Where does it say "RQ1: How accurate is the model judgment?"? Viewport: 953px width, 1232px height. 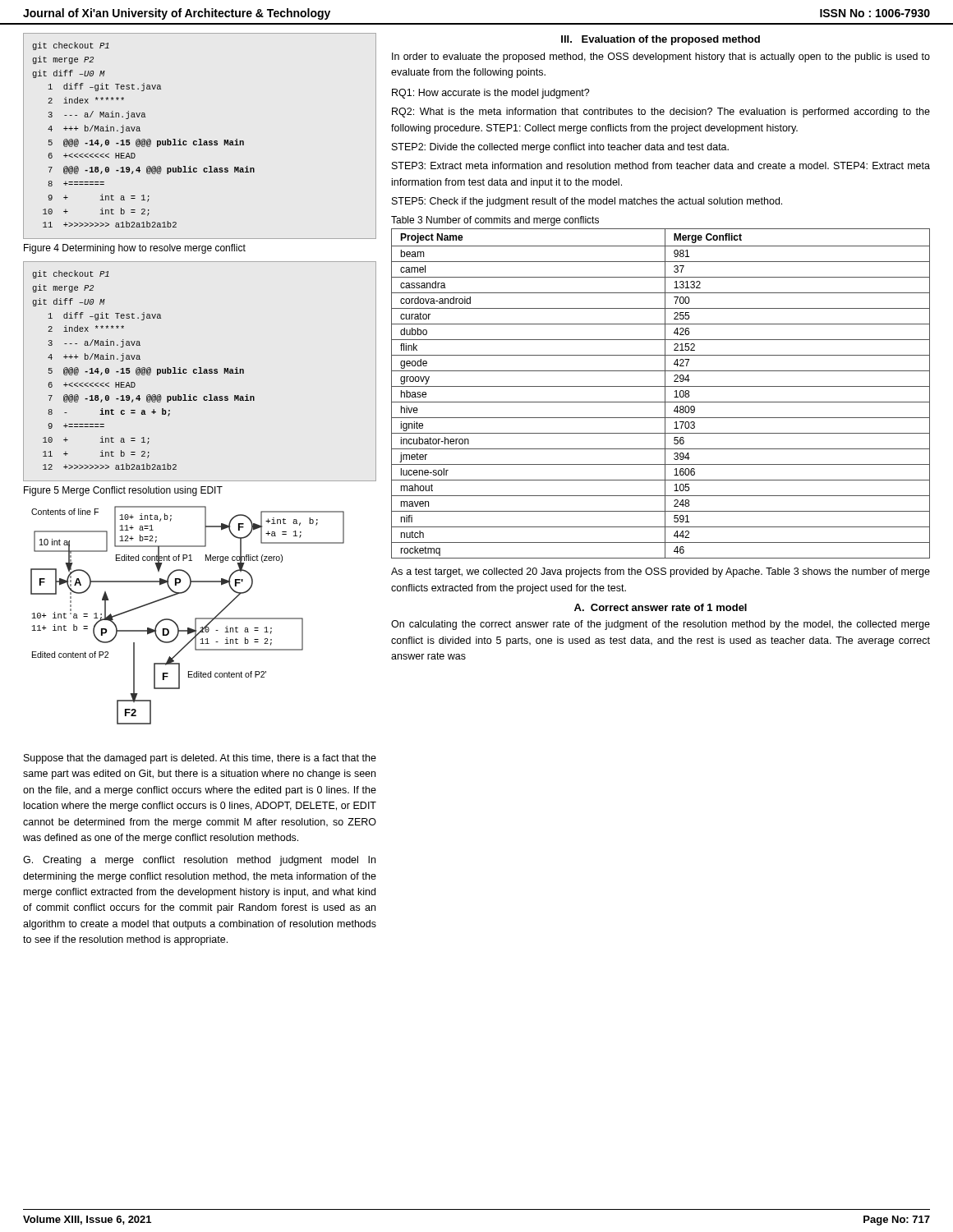click(490, 93)
